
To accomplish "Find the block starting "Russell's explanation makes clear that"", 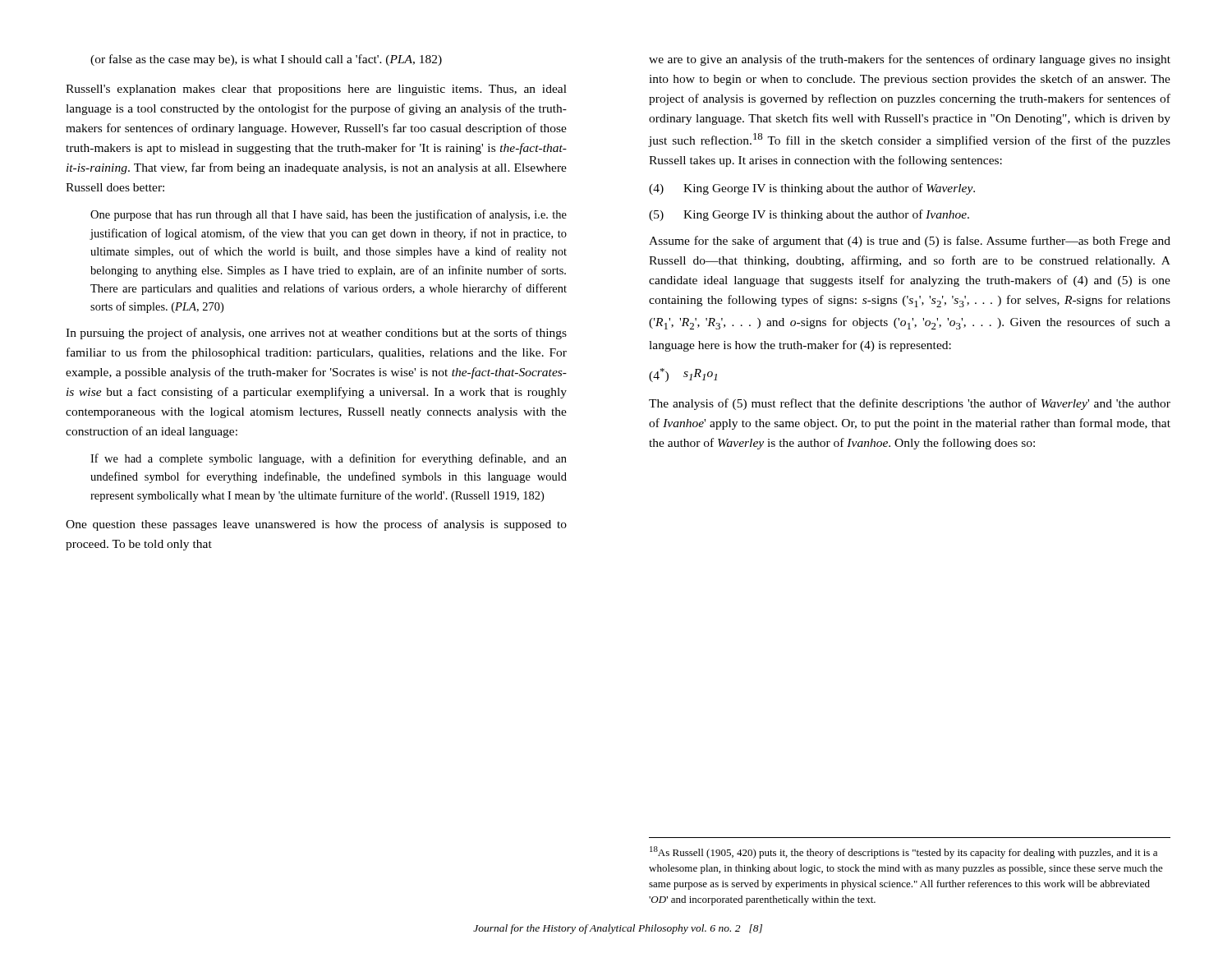I will pyautogui.click(x=316, y=138).
